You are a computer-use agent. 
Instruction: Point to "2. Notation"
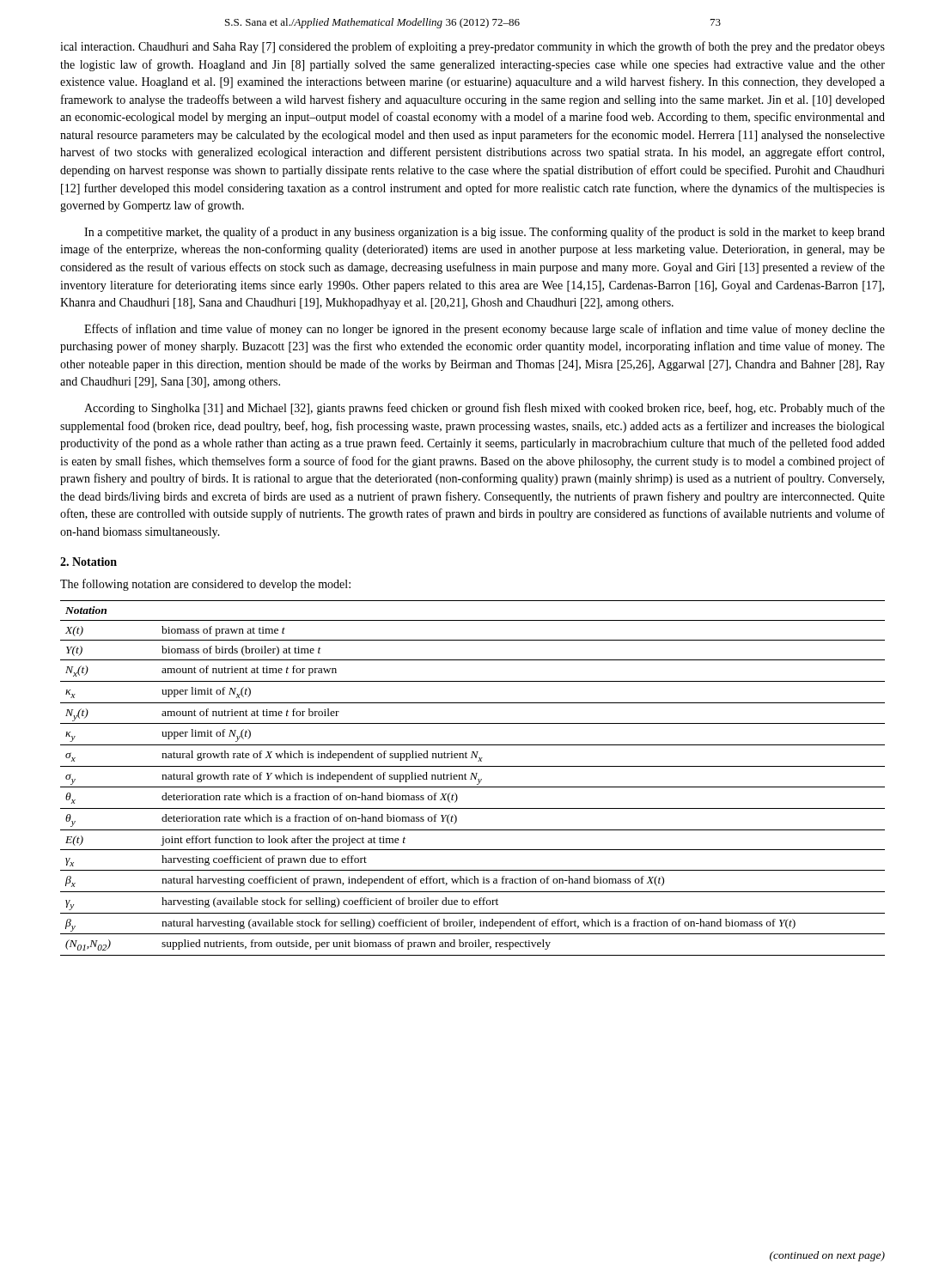point(89,562)
